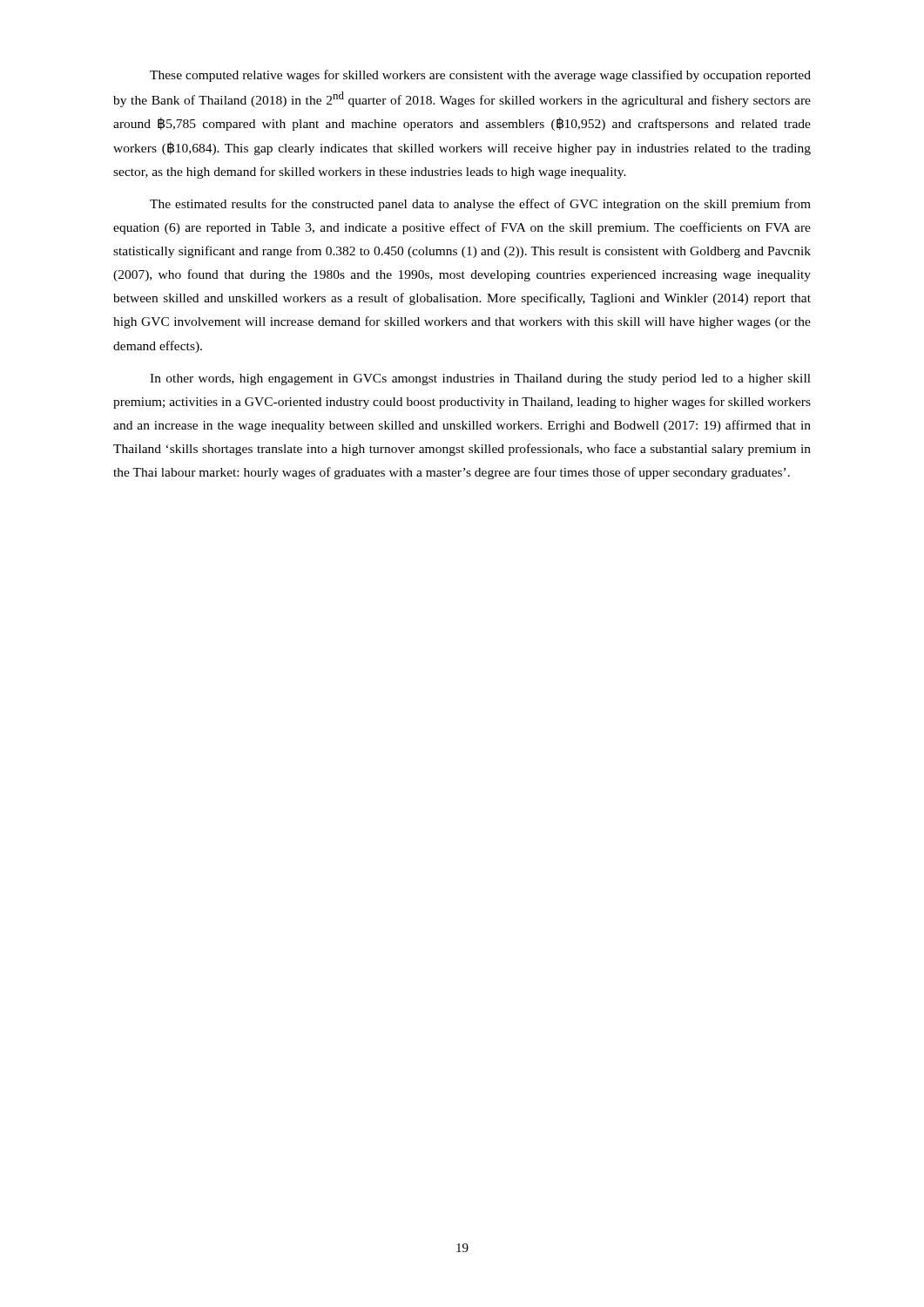Point to the region starting "The estimated results"
This screenshot has height=1307, width=924.
click(x=462, y=274)
